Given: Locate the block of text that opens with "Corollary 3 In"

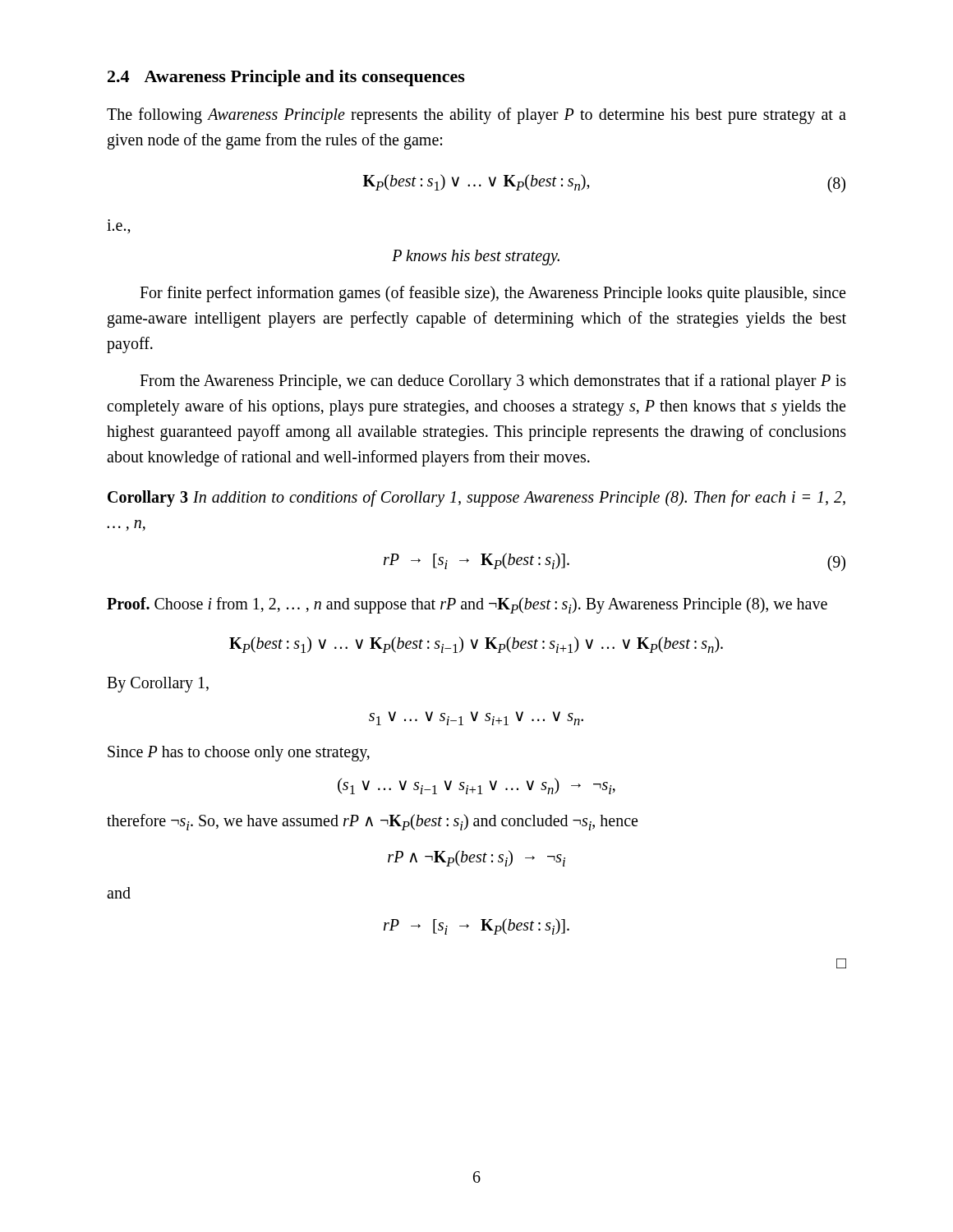Looking at the screenshot, I should click(476, 510).
